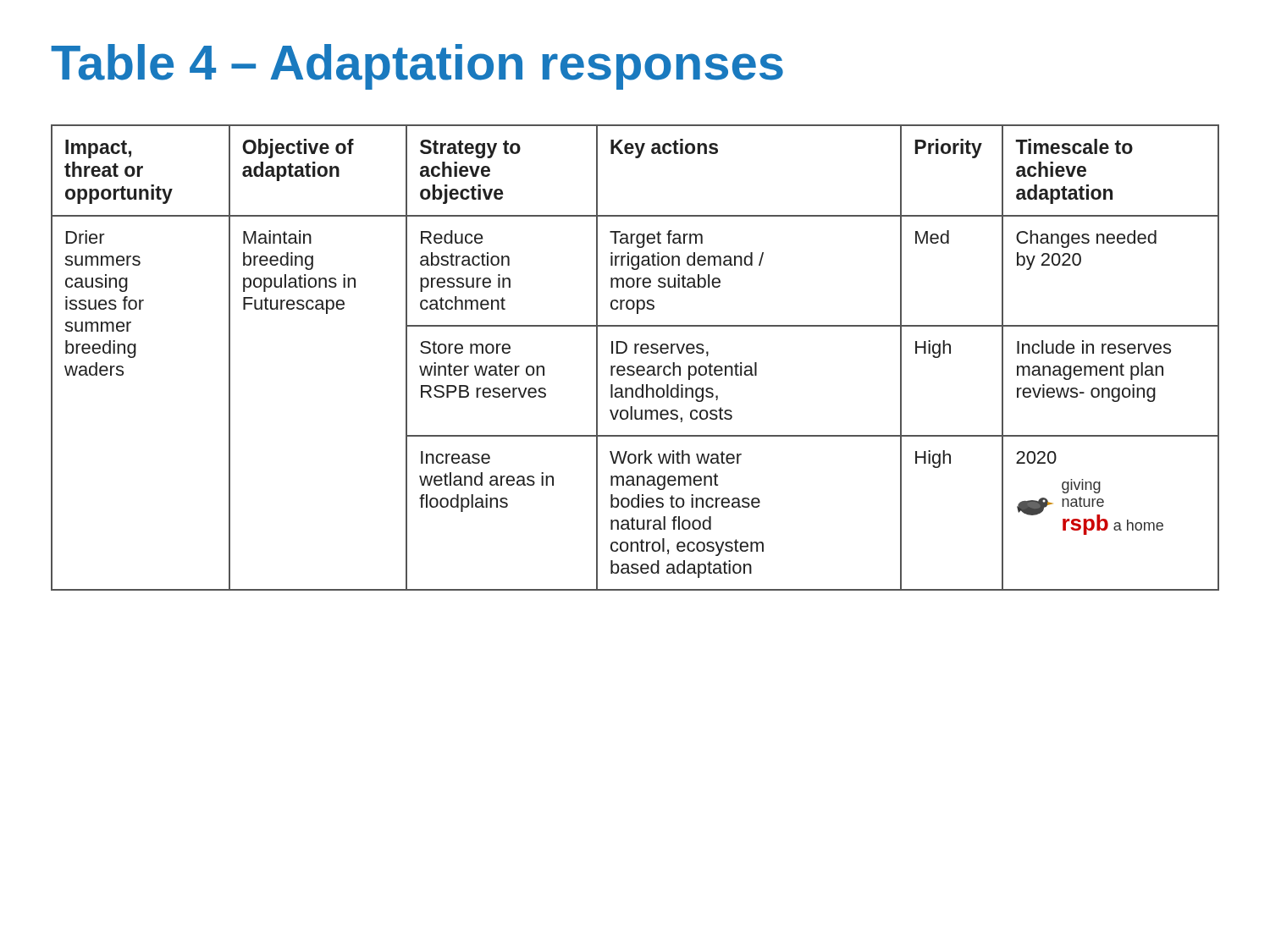Screen dimensions: 952x1270
Task: Locate the text "Table 4 – Adaptation responses"
Action: tap(635, 62)
